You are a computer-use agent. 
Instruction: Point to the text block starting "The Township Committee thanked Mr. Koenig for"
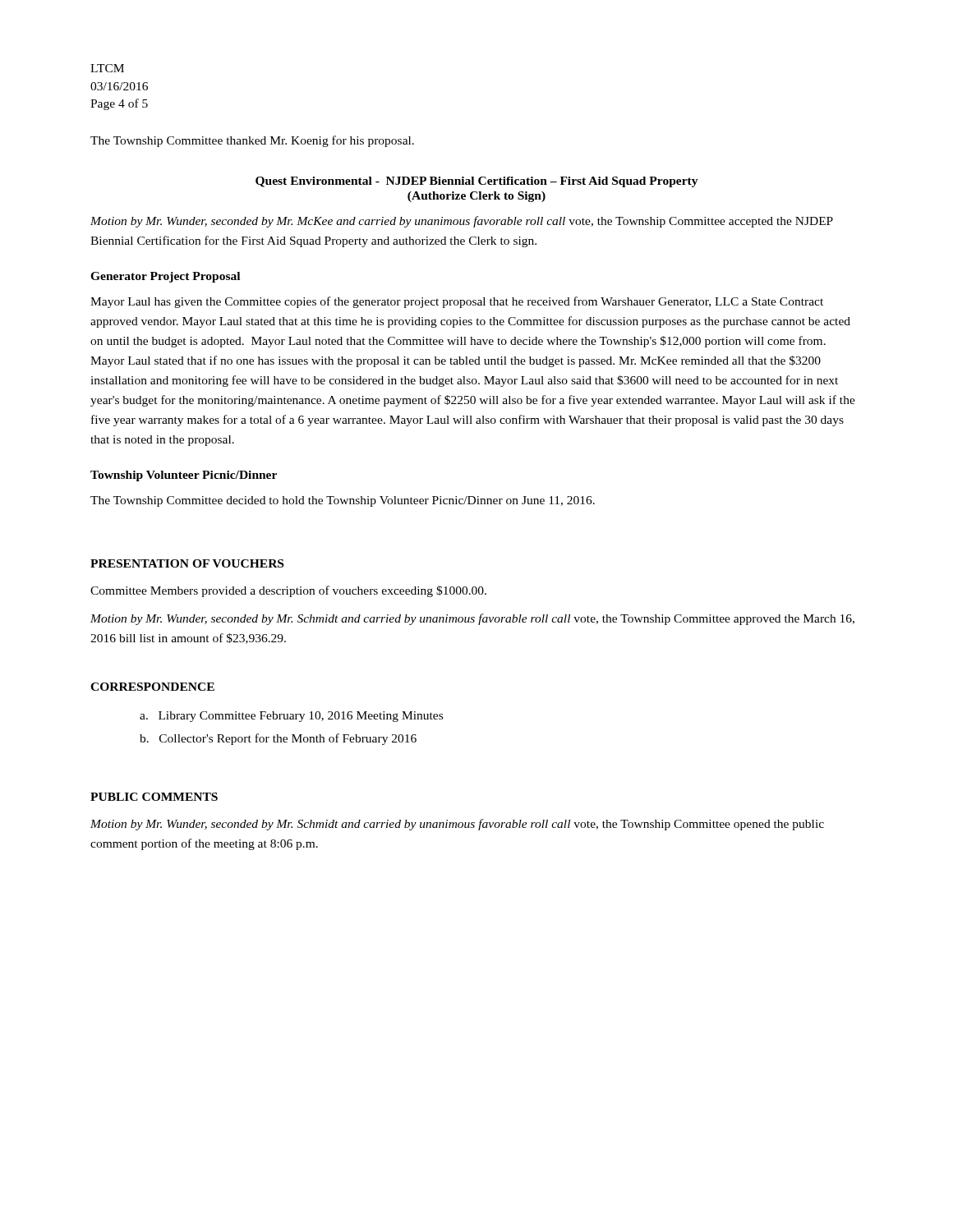(252, 140)
